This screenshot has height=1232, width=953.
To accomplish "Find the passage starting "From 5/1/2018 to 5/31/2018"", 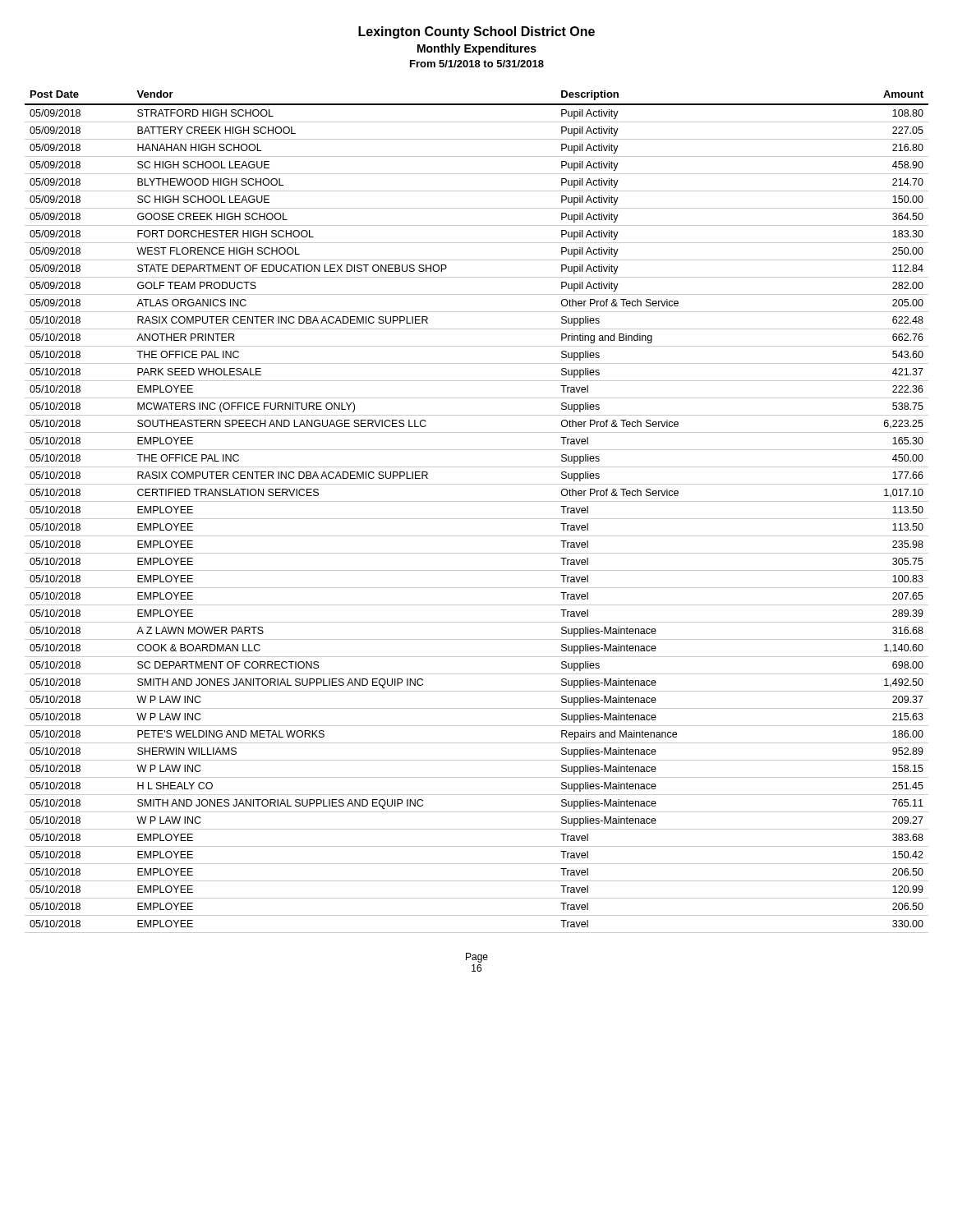I will 476,64.
